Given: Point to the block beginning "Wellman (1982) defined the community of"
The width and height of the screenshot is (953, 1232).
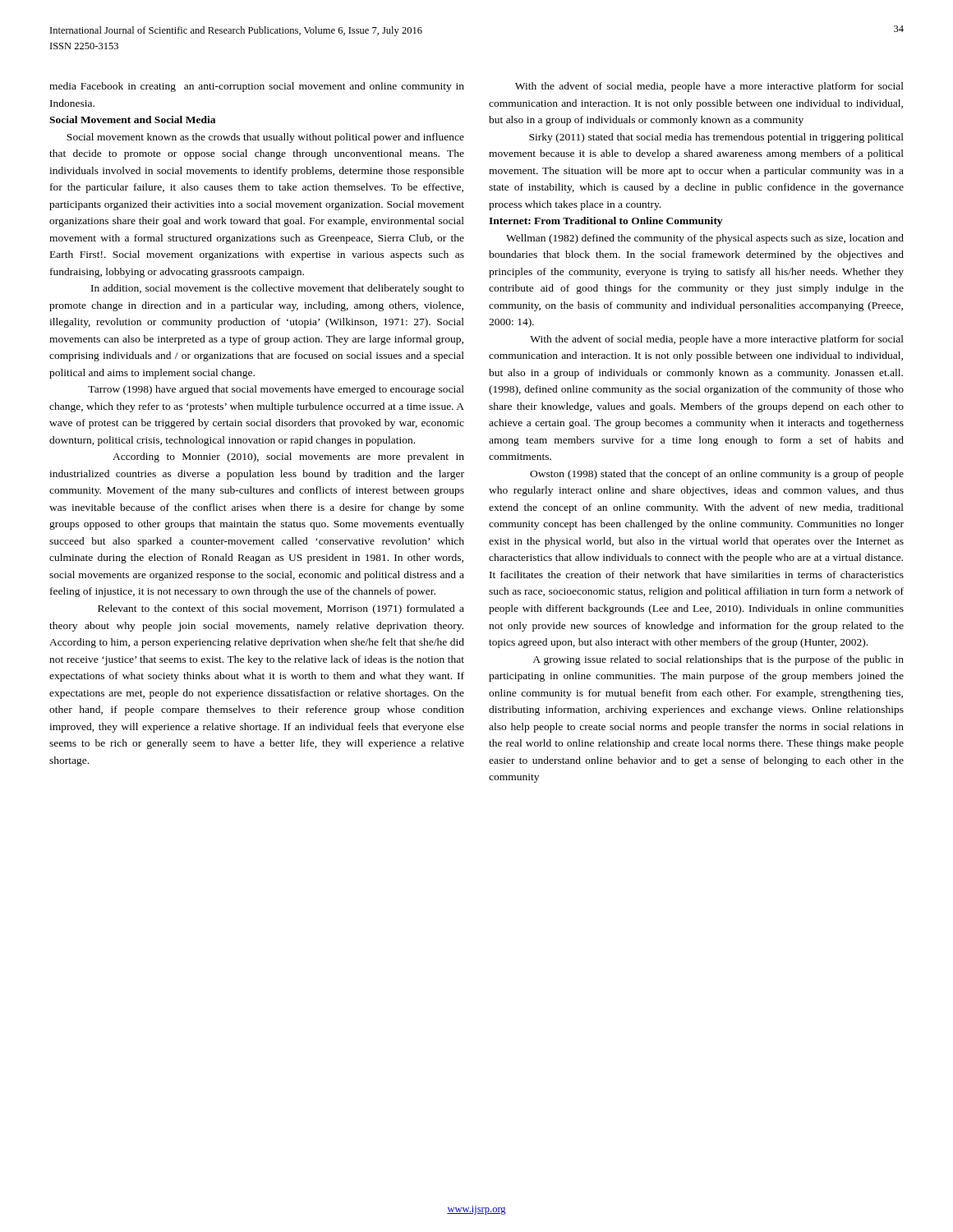Looking at the screenshot, I should click(696, 280).
